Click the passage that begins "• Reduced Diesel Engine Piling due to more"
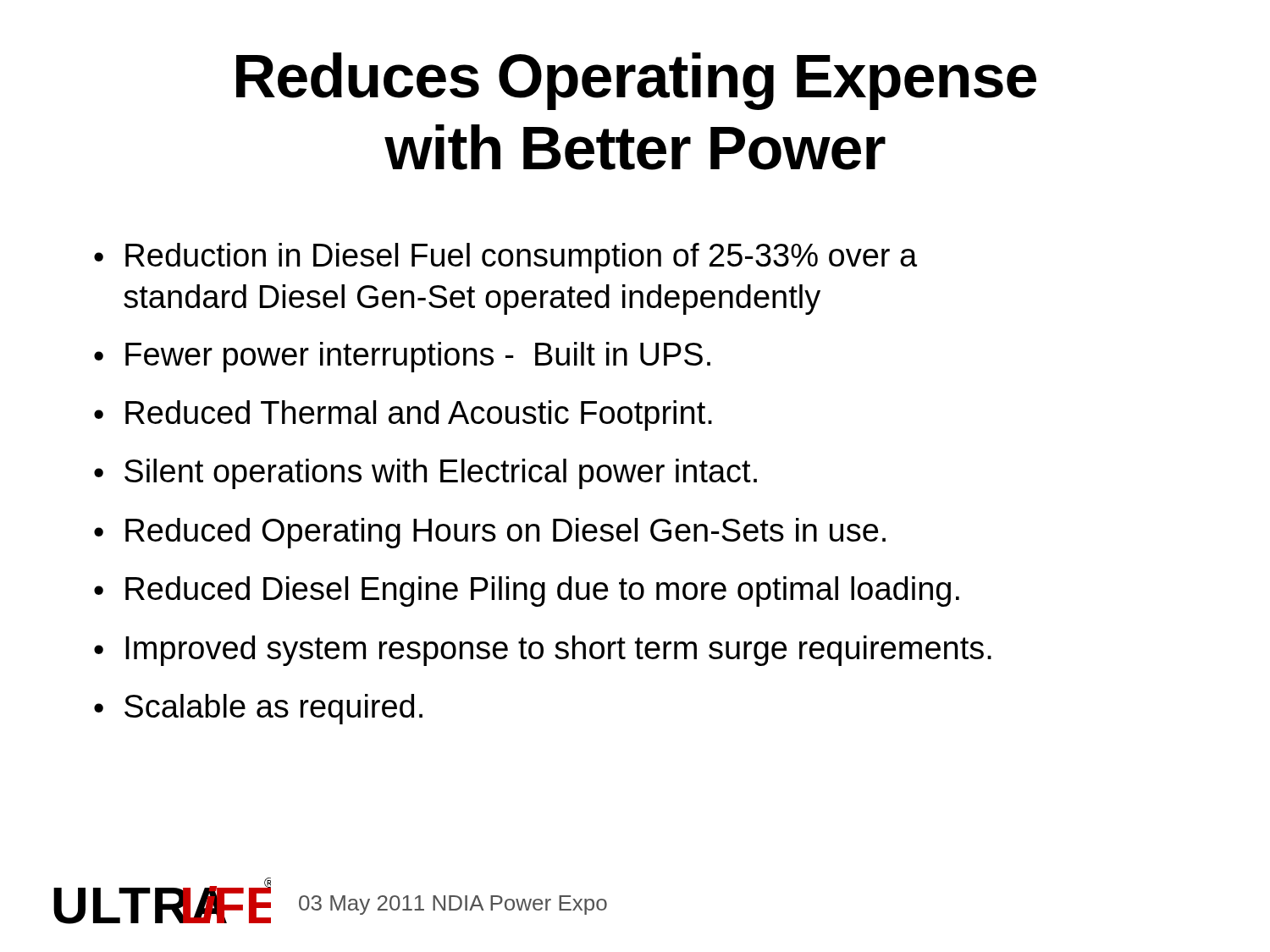The height and width of the screenshot is (952, 1270). (x=527, y=591)
